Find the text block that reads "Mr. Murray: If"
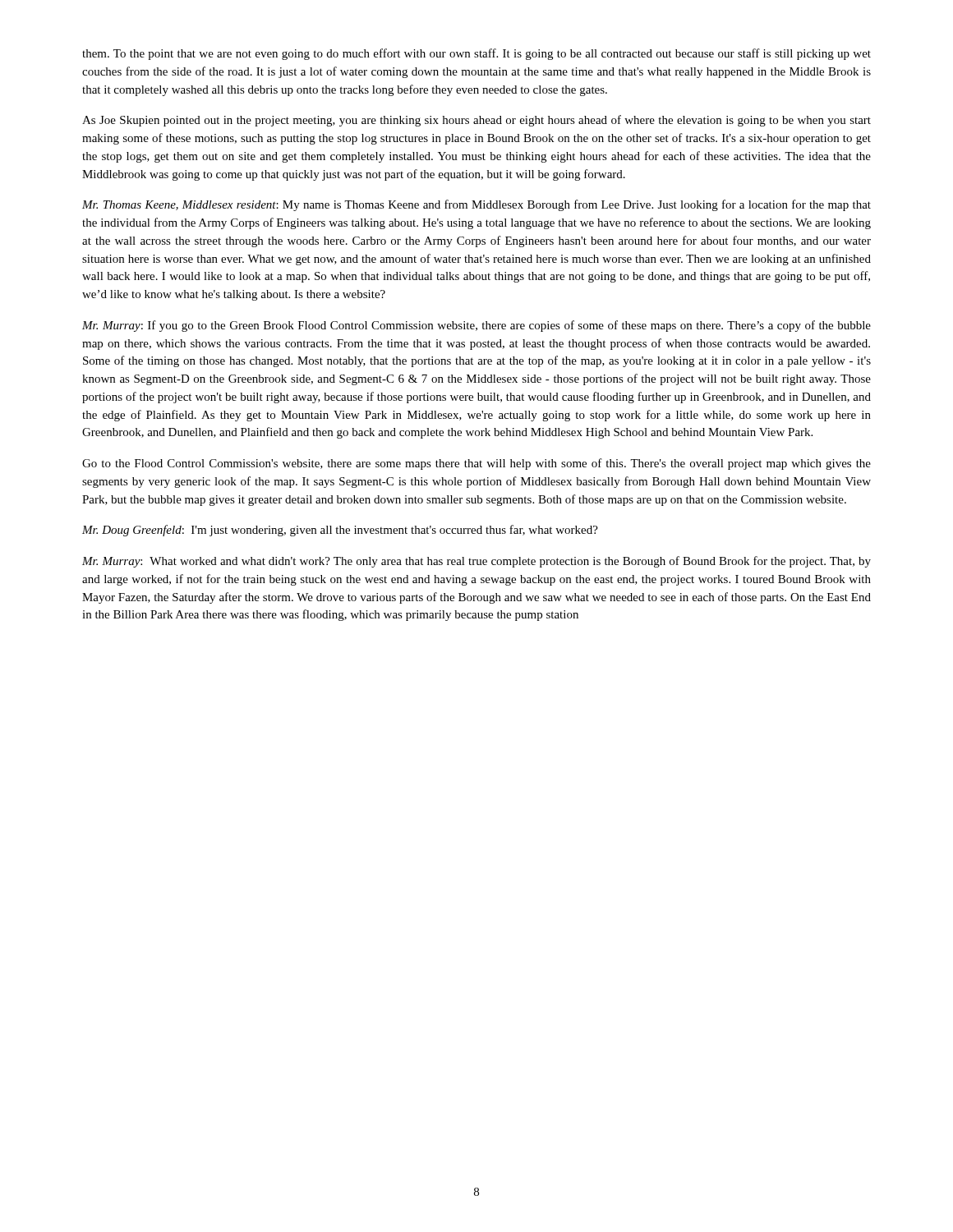 coord(476,379)
